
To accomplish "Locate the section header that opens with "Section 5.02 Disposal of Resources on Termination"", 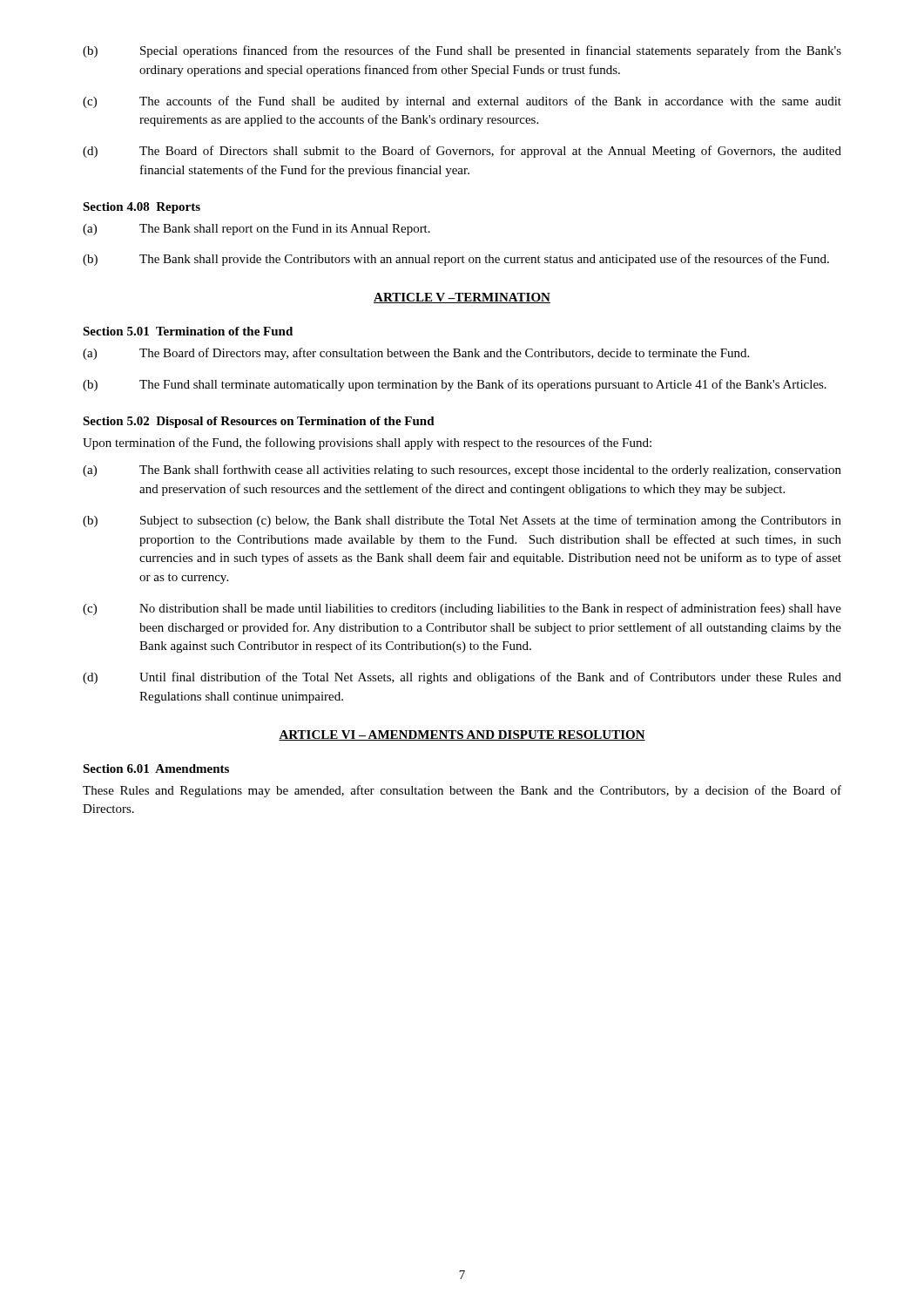I will (x=258, y=420).
